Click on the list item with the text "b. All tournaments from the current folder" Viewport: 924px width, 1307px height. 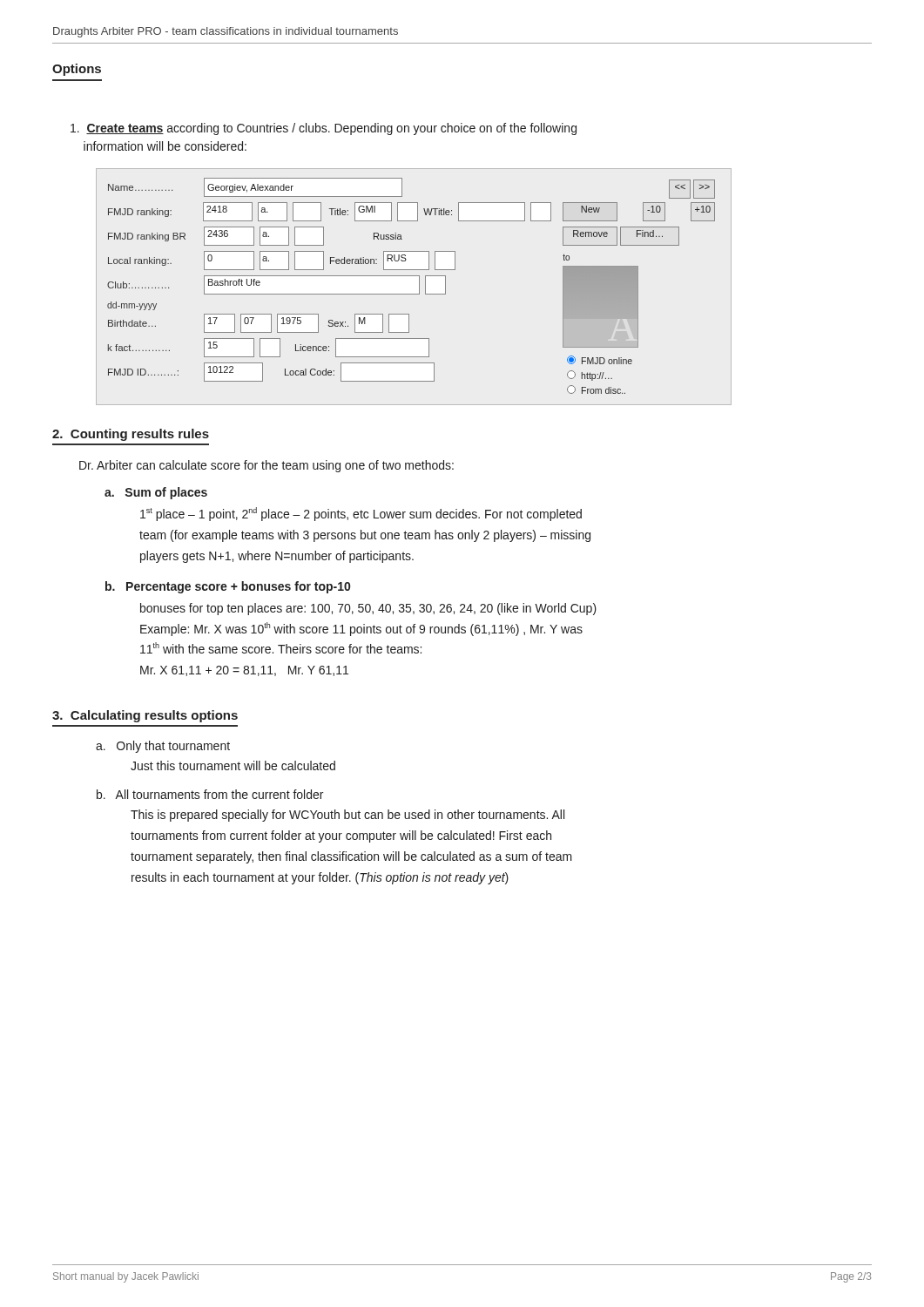pos(210,795)
